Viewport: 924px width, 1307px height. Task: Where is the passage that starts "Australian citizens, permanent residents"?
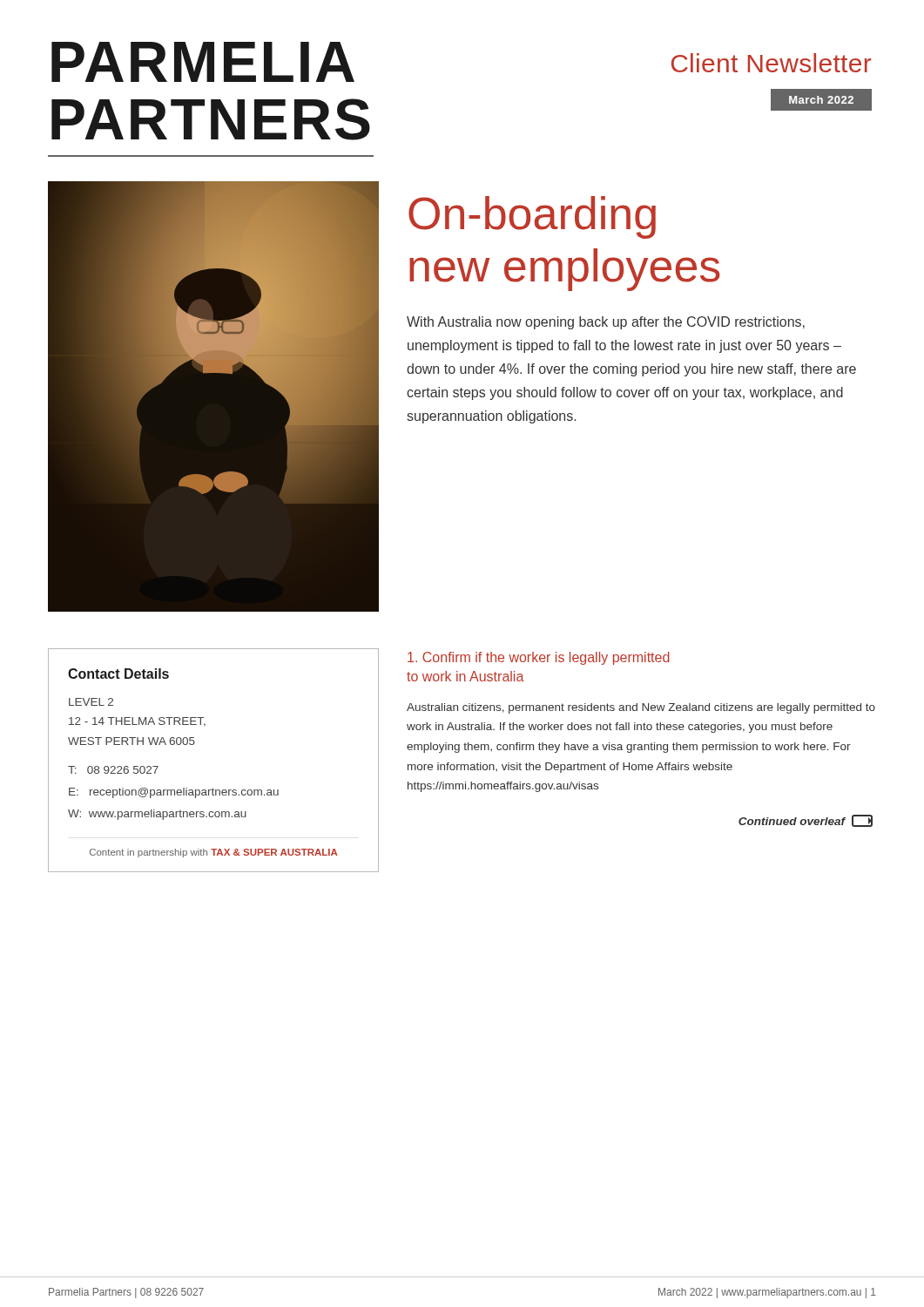click(641, 746)
